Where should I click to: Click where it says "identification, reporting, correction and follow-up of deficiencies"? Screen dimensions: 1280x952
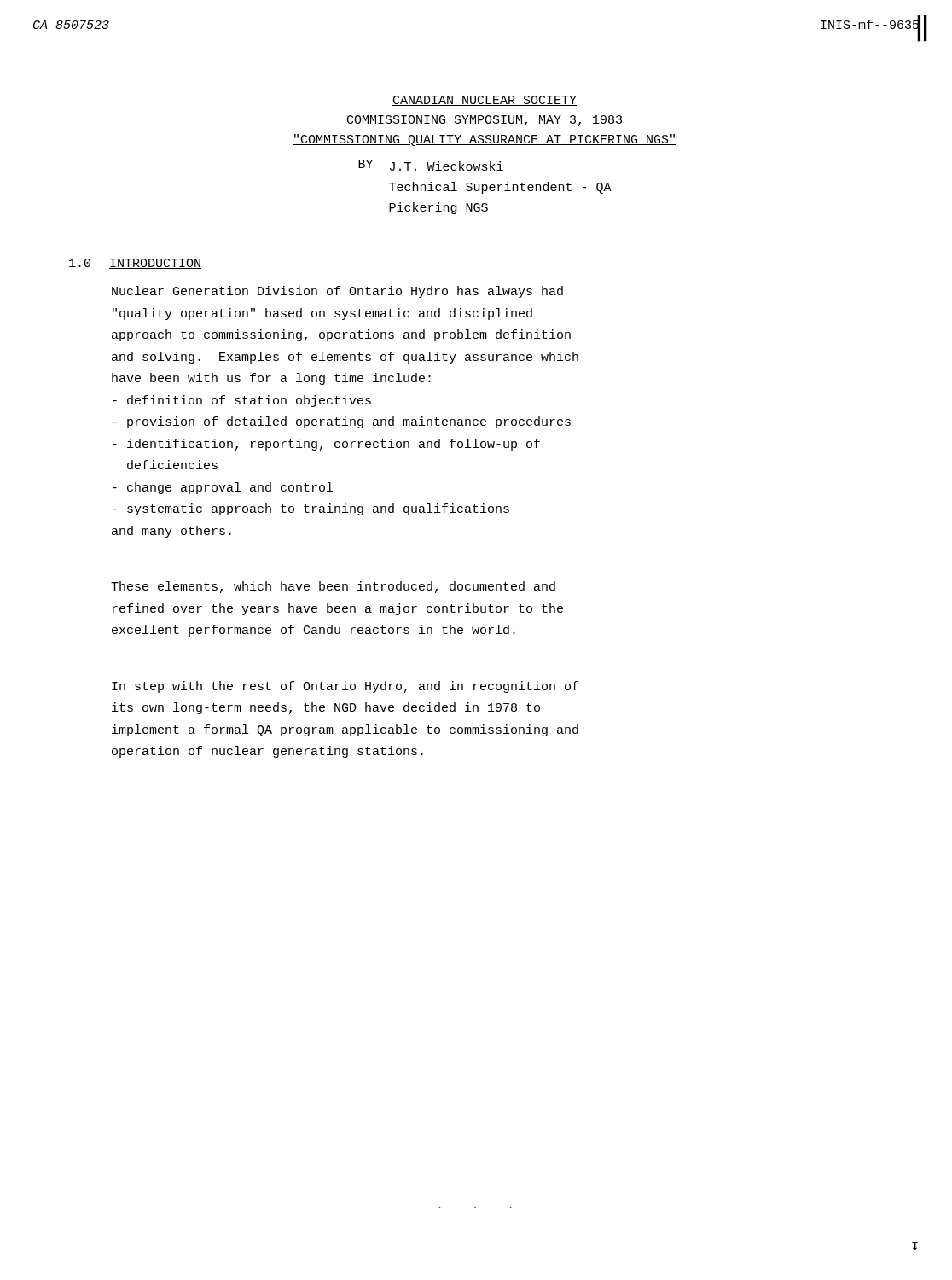coord(326,455)
